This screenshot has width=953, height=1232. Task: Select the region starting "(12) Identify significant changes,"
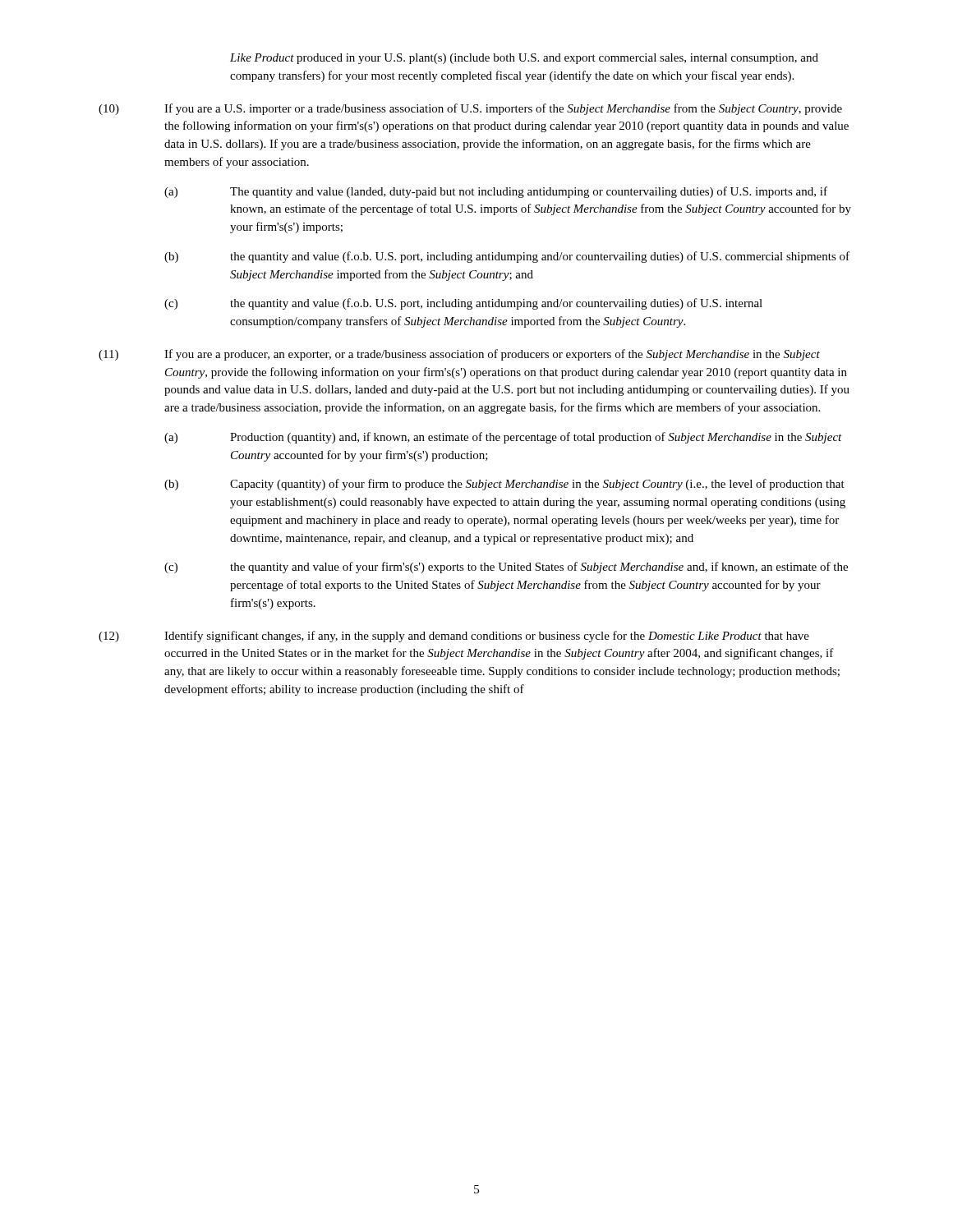tap(476, 663)
